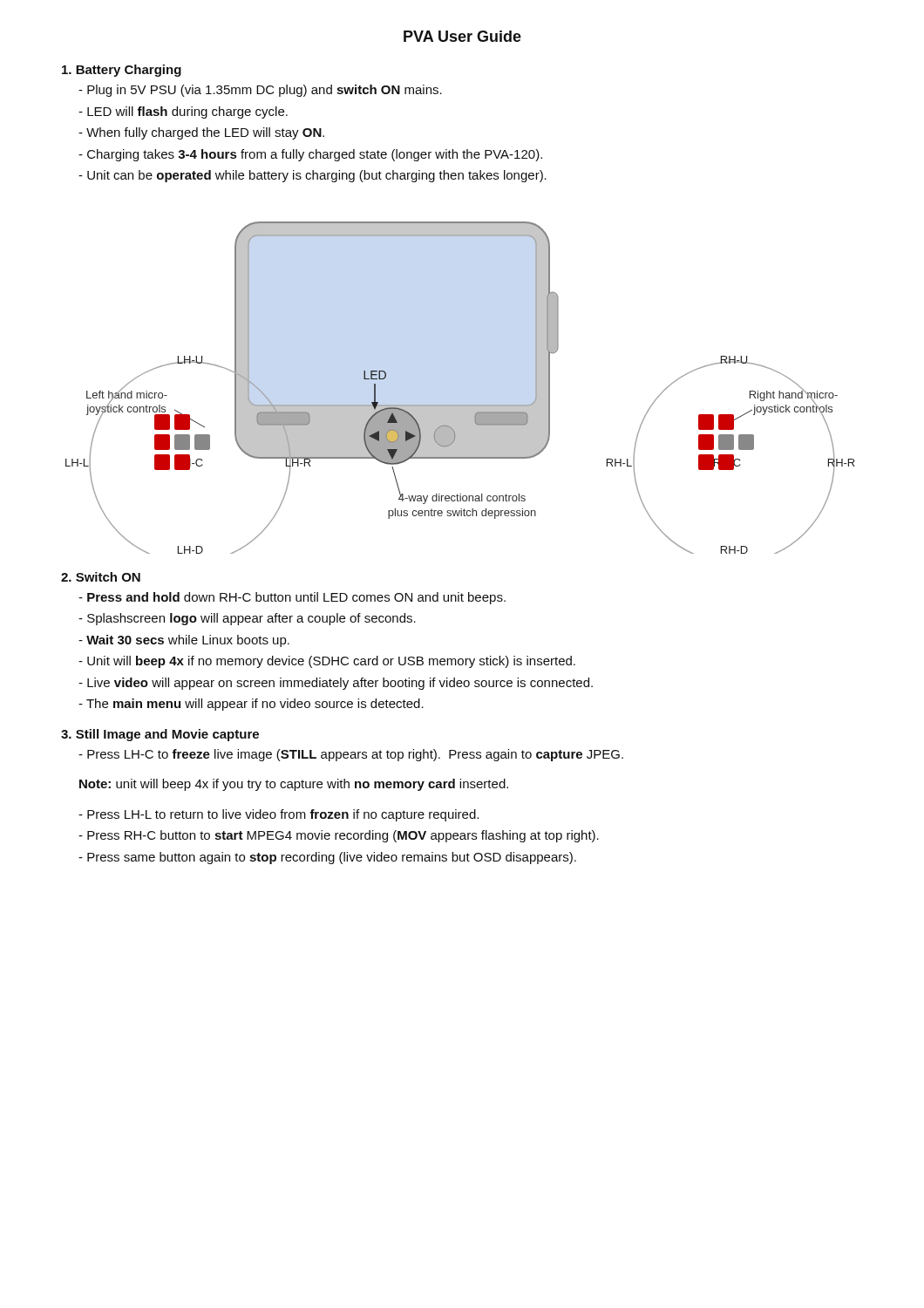924x1308 pixels.
Task: Point to the region starting "When fully charged the LED"
Action: (x=202, y=132)
